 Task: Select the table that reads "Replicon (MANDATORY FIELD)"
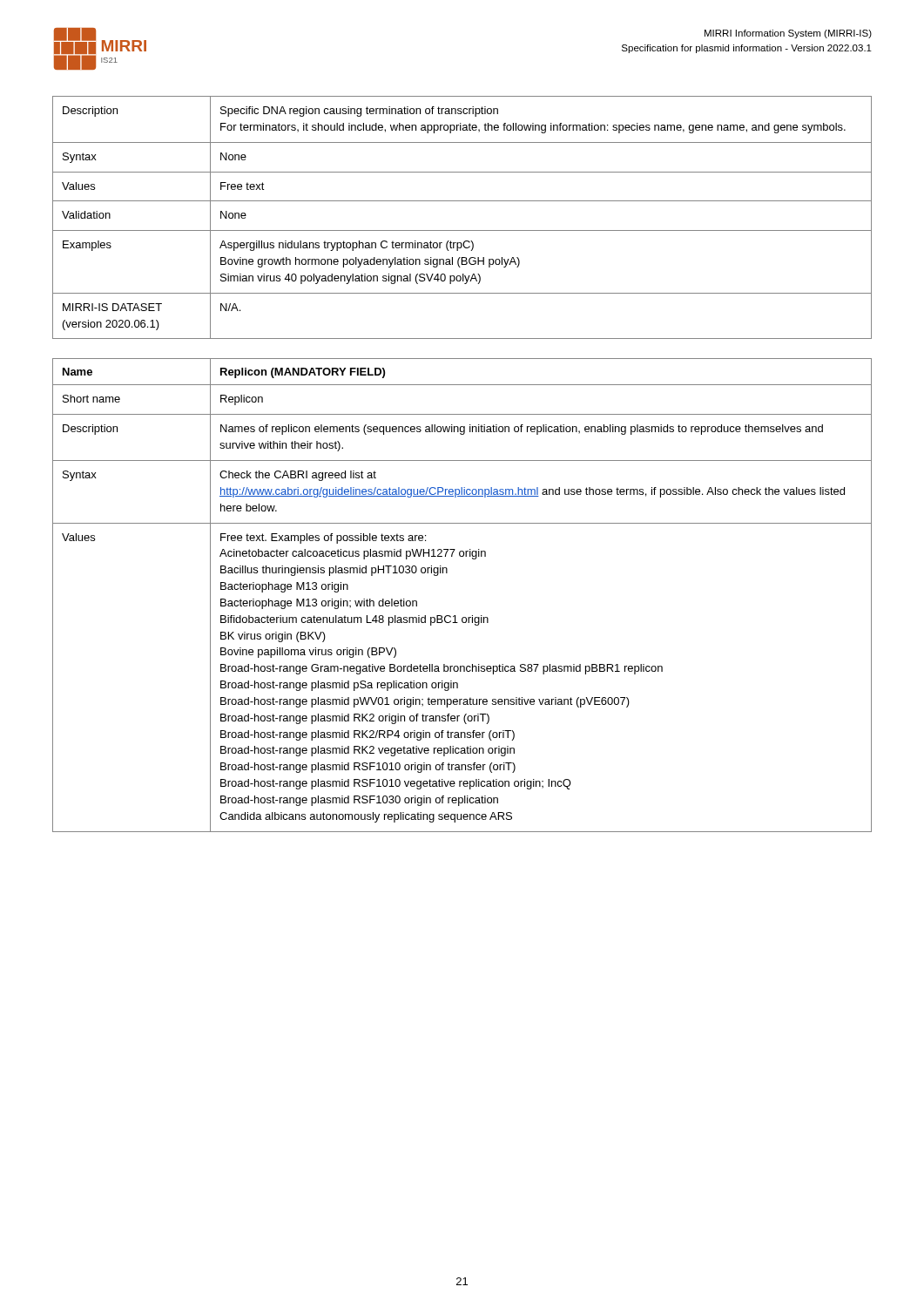tap(462, 595)
